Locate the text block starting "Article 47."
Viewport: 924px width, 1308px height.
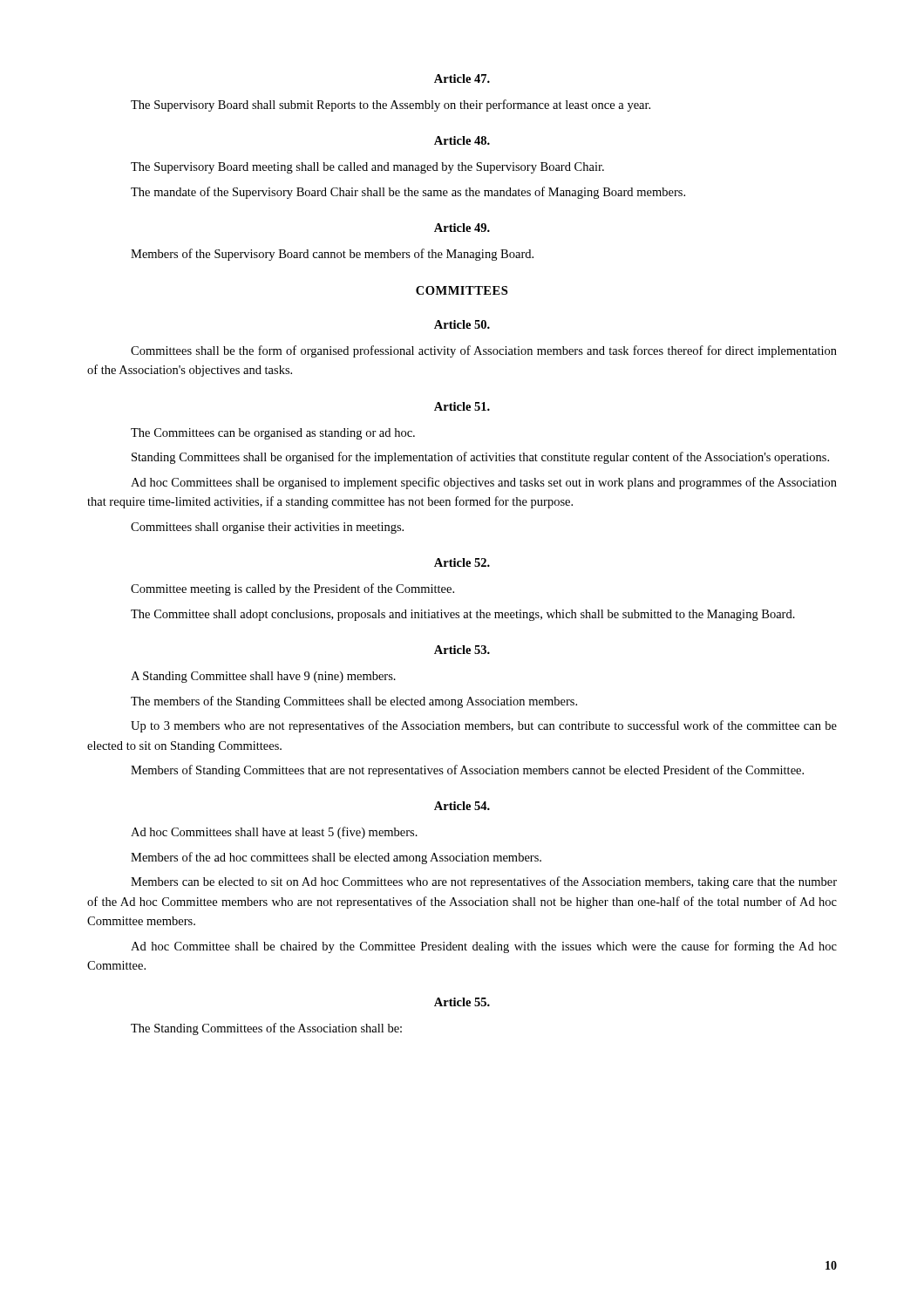[x=462, y=78]
